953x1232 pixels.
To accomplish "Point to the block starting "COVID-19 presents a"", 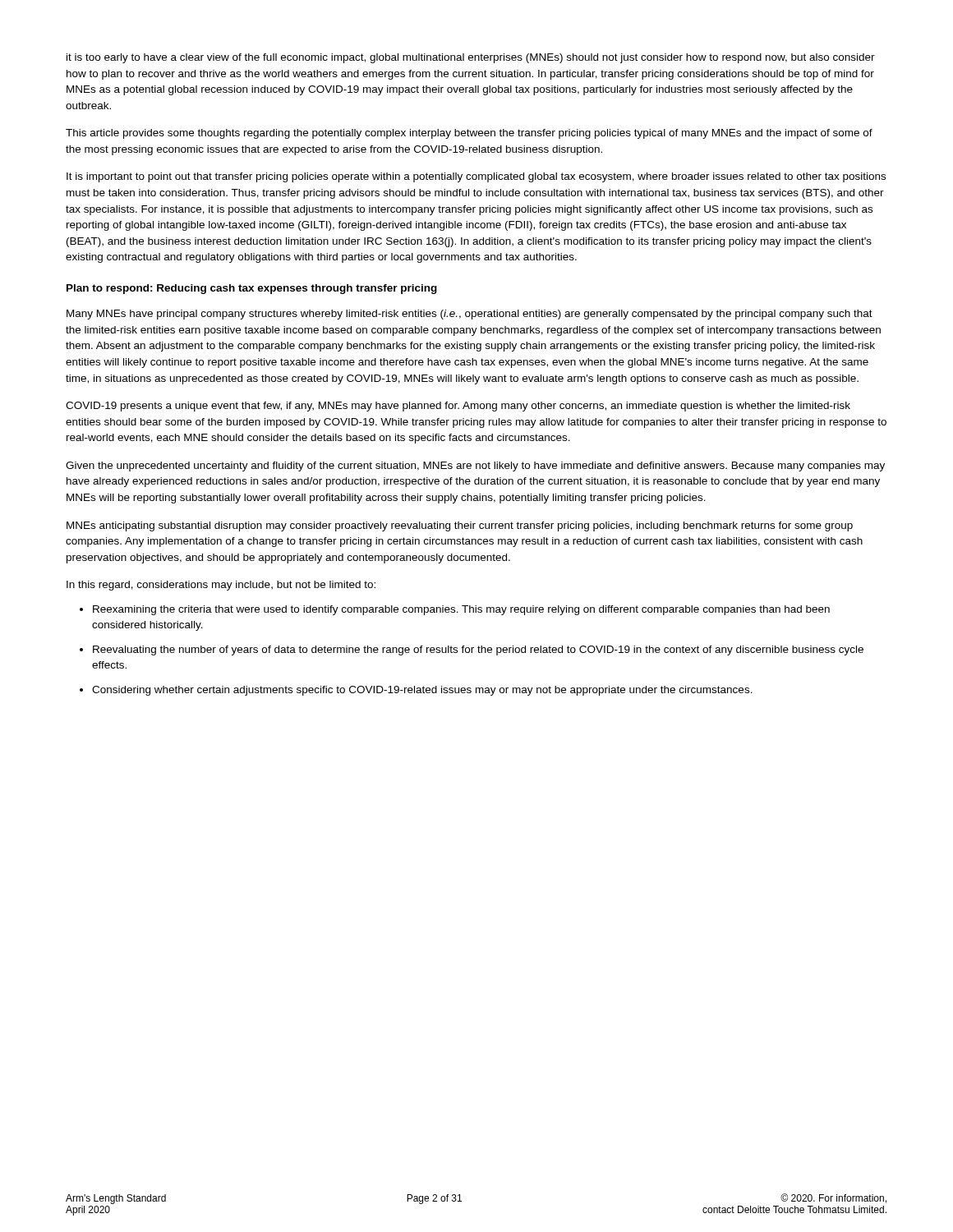I will 476,422.
